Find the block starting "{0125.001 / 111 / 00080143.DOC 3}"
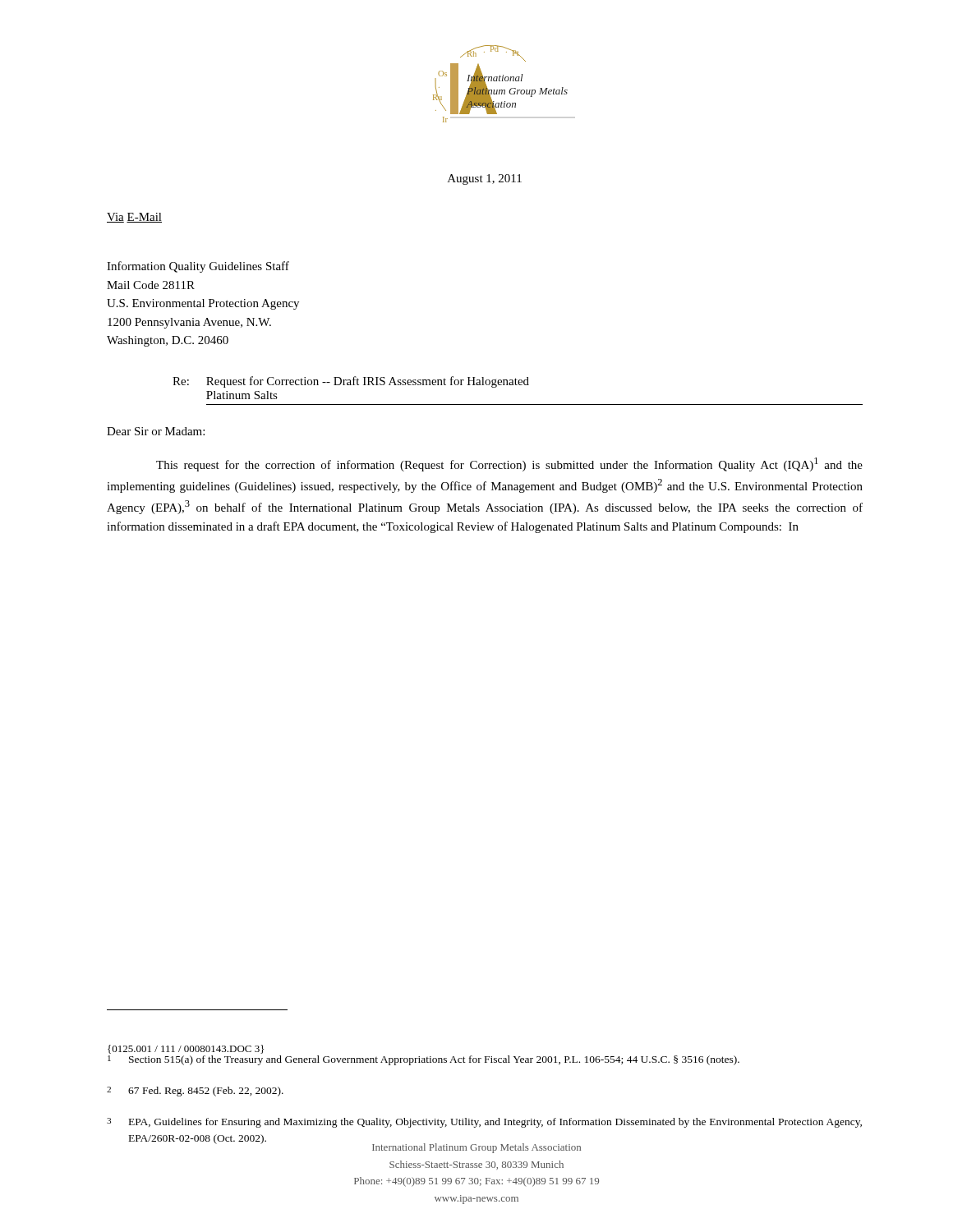 [186, 1048]
